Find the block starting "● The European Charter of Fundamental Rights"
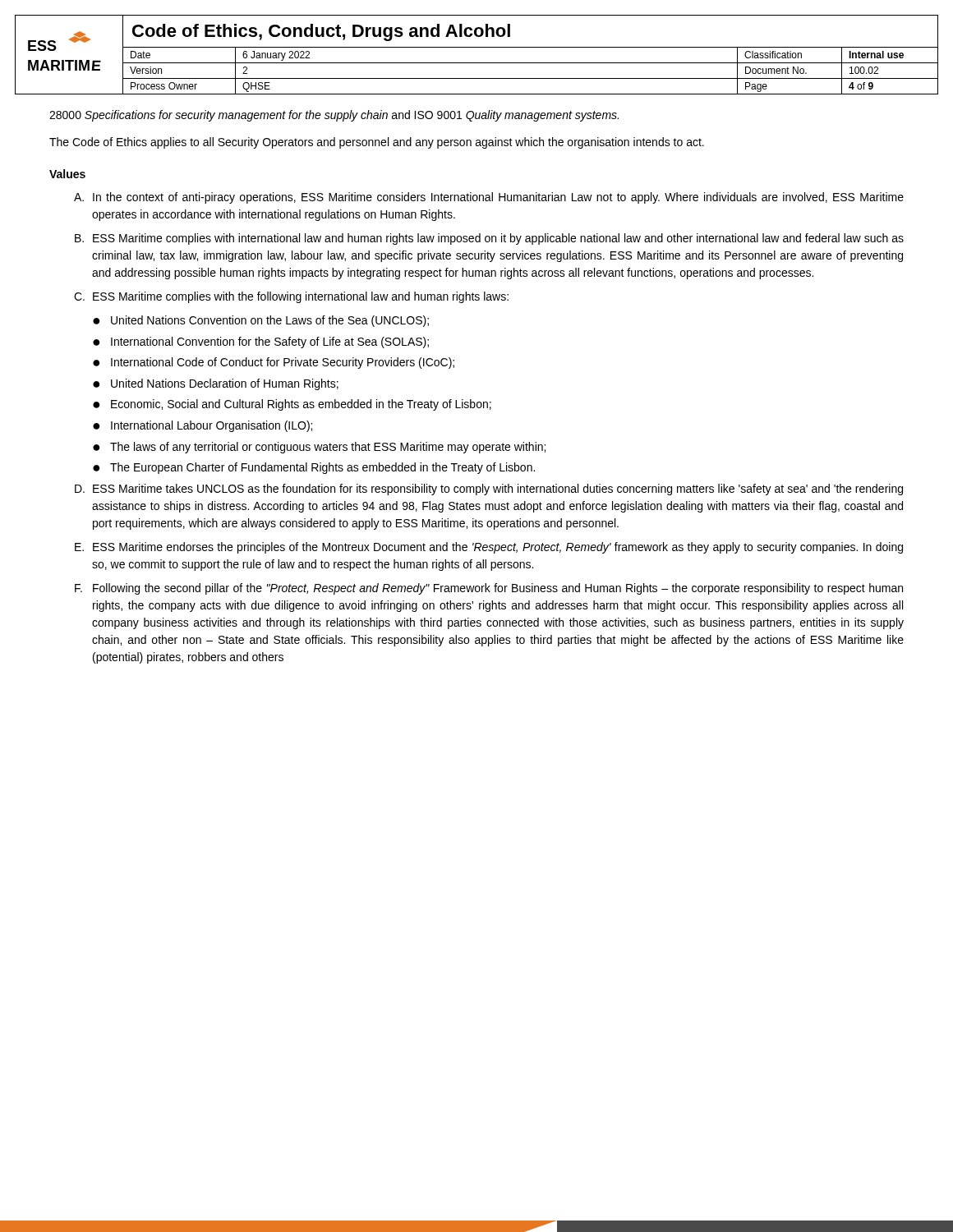The image size is (953, 1232). coord(314,468)
